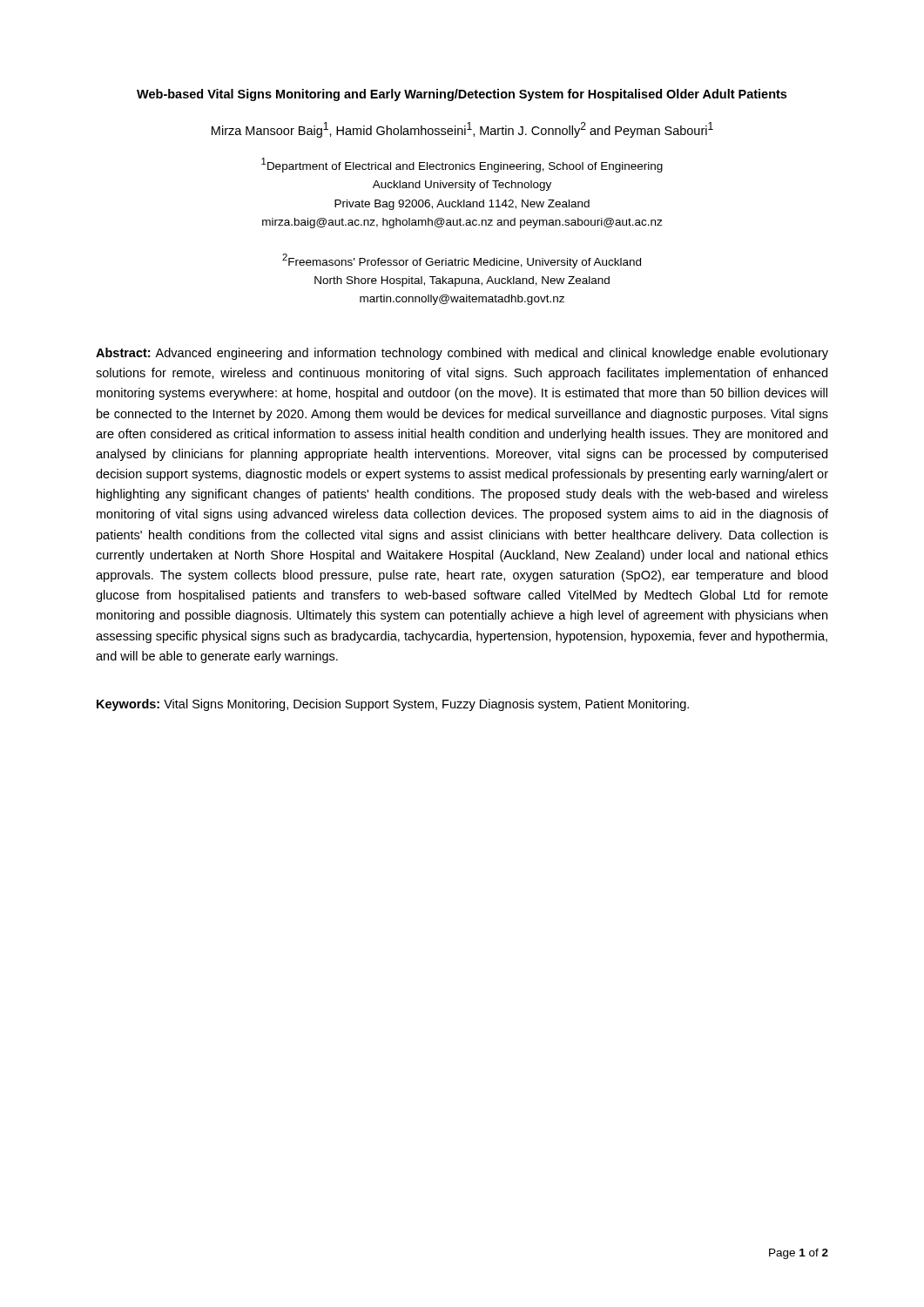Locate the title that reads "Web-based Vital Signs Monitoring and"
The height and width of the screenshot is (1307, 924).
tap(462, 94)
